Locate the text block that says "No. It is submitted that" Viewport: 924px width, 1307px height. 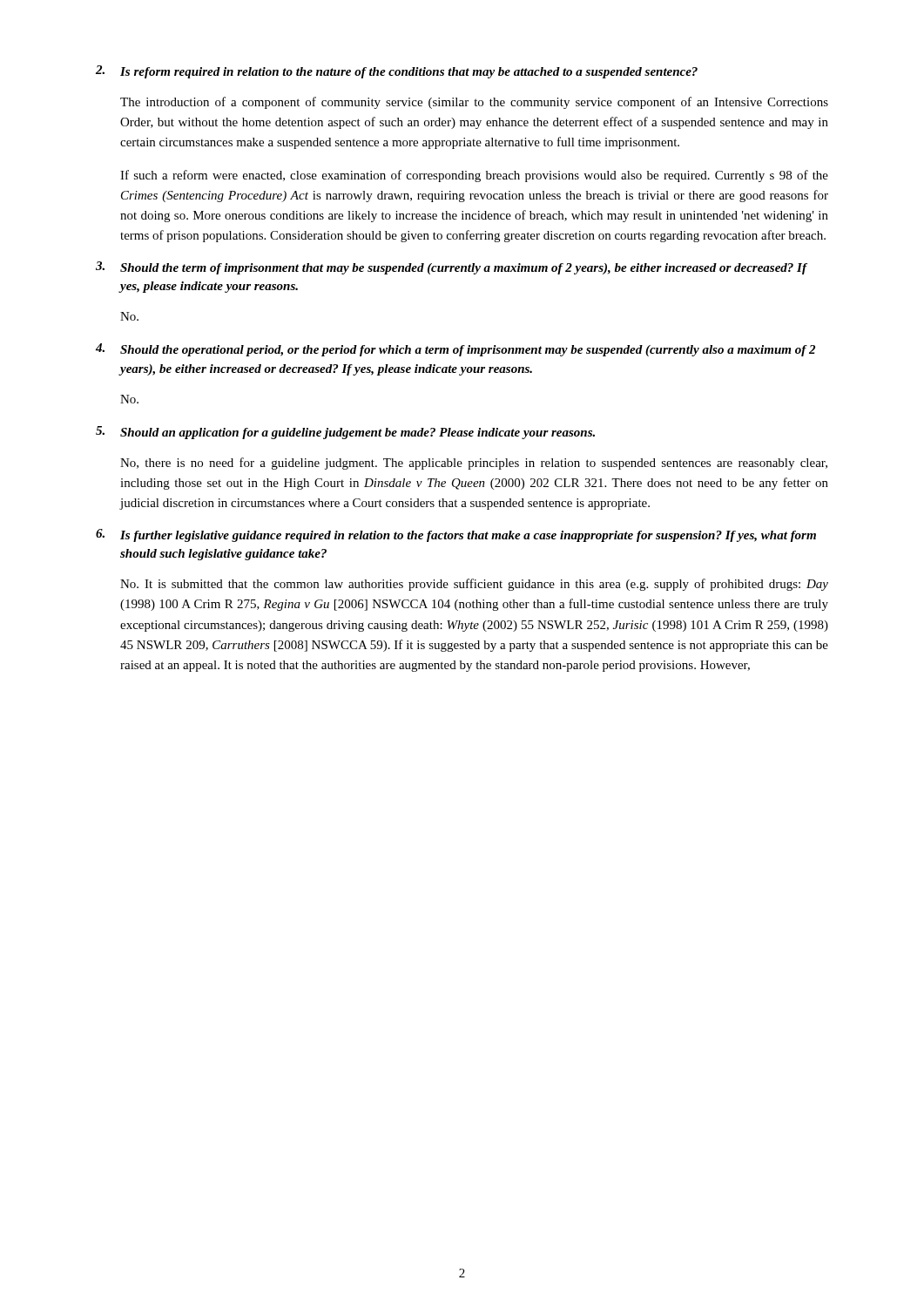[474, 624]
